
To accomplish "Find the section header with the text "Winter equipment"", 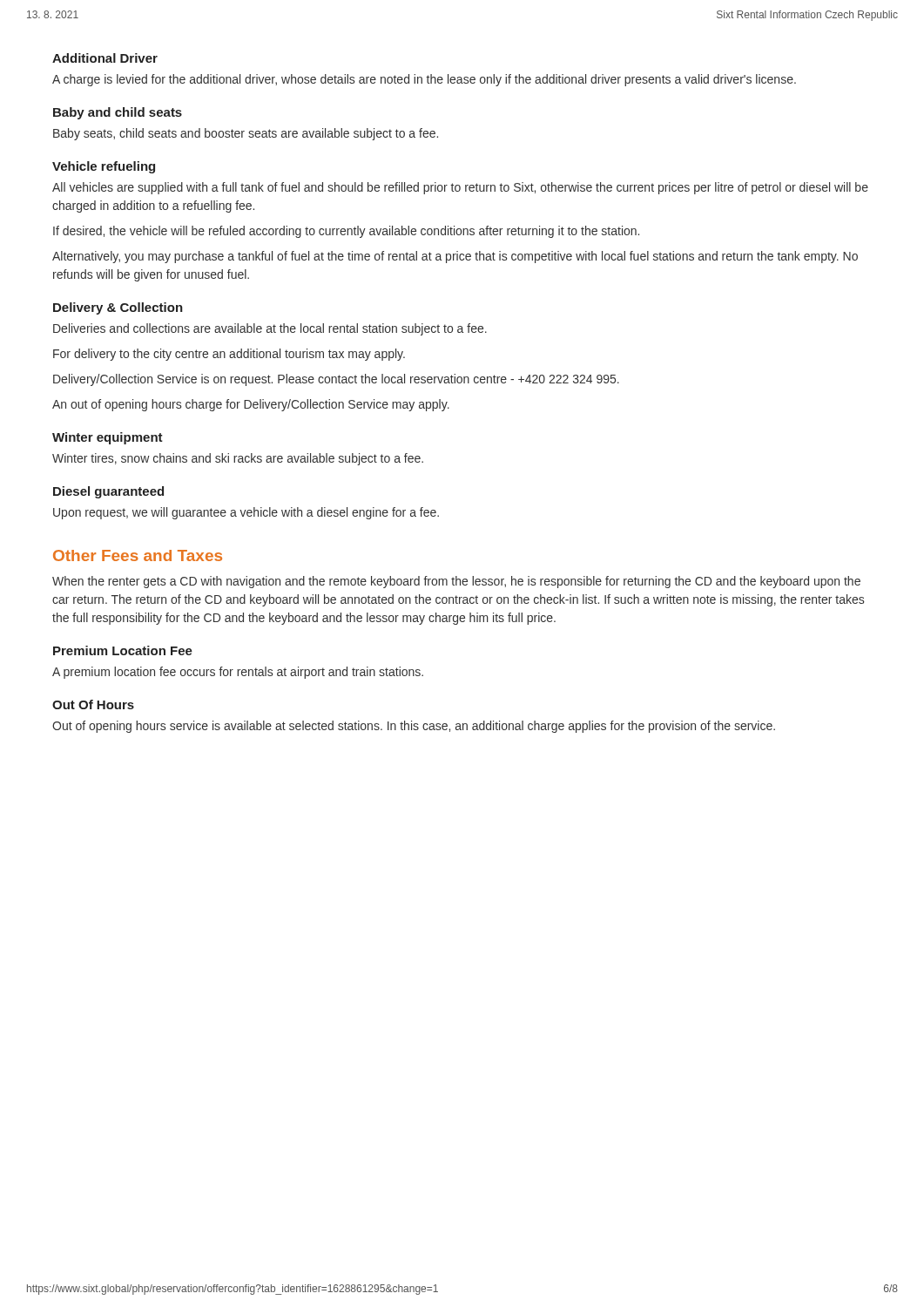I will (x=107, y=437).
